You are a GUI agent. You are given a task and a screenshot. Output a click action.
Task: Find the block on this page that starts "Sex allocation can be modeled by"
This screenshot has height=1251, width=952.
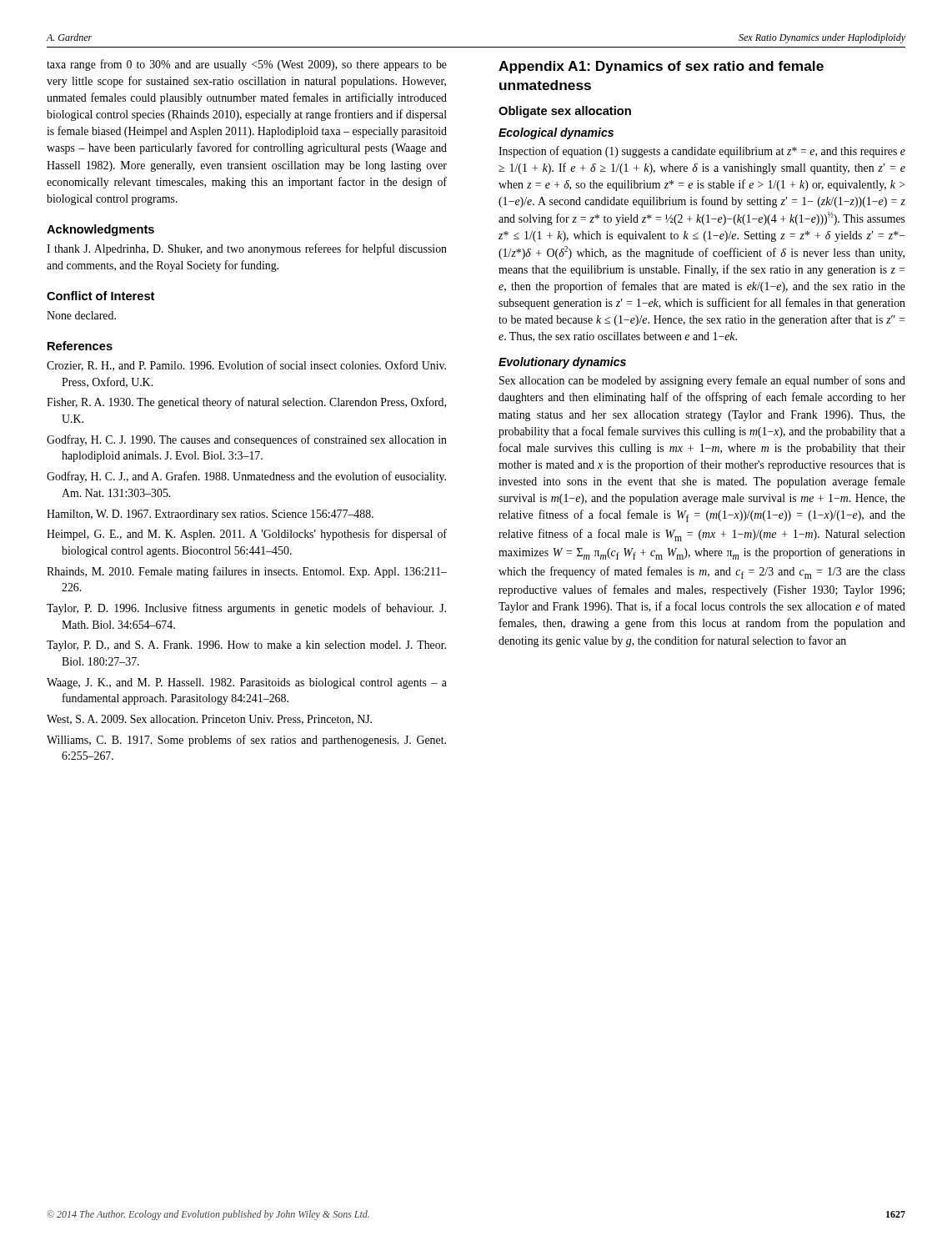[x=702, y=511]
